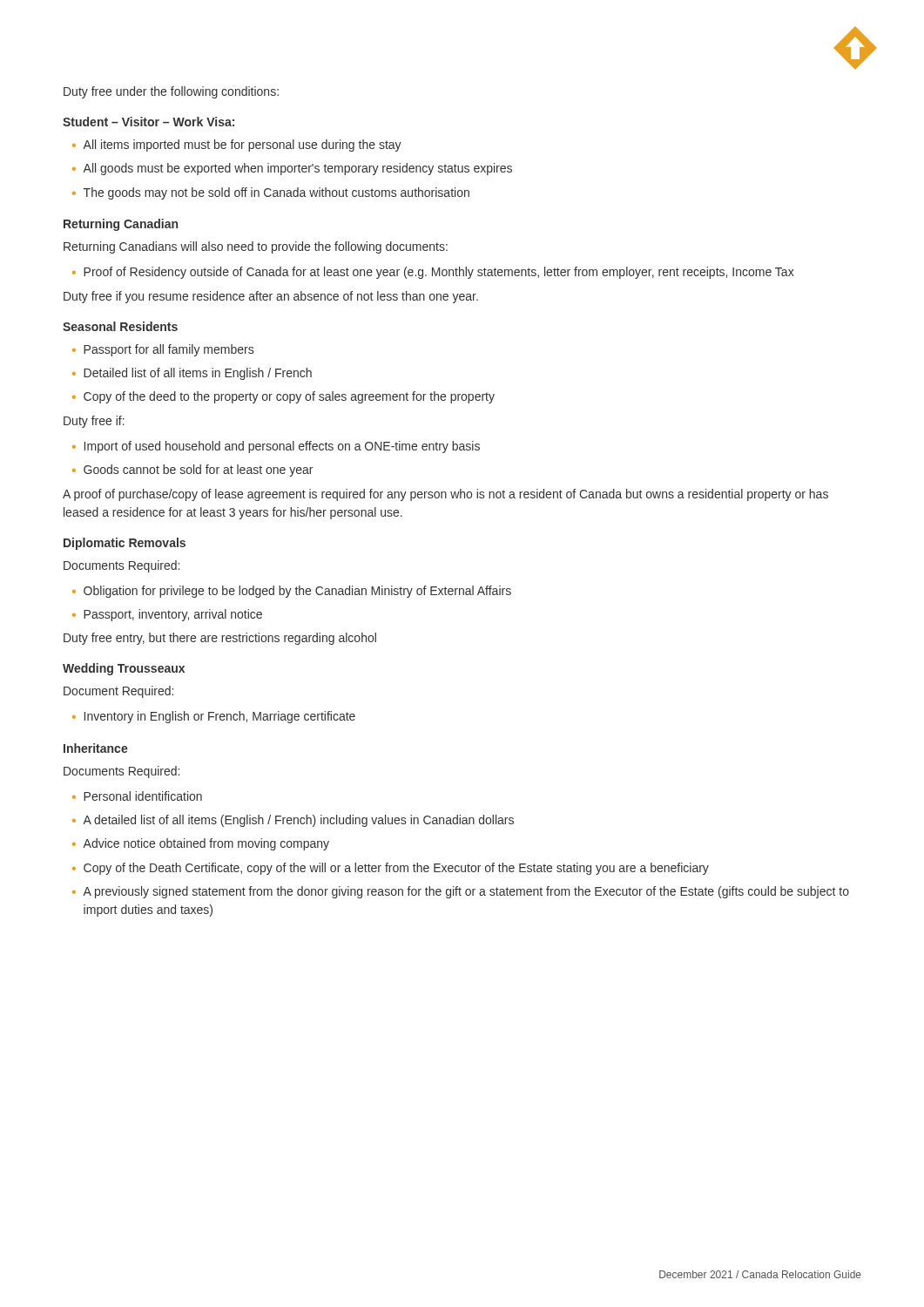Find the section header with the text "Diplomatic Removals"
Viewport: 924px width, 1307px height.
tap(124, 542)
